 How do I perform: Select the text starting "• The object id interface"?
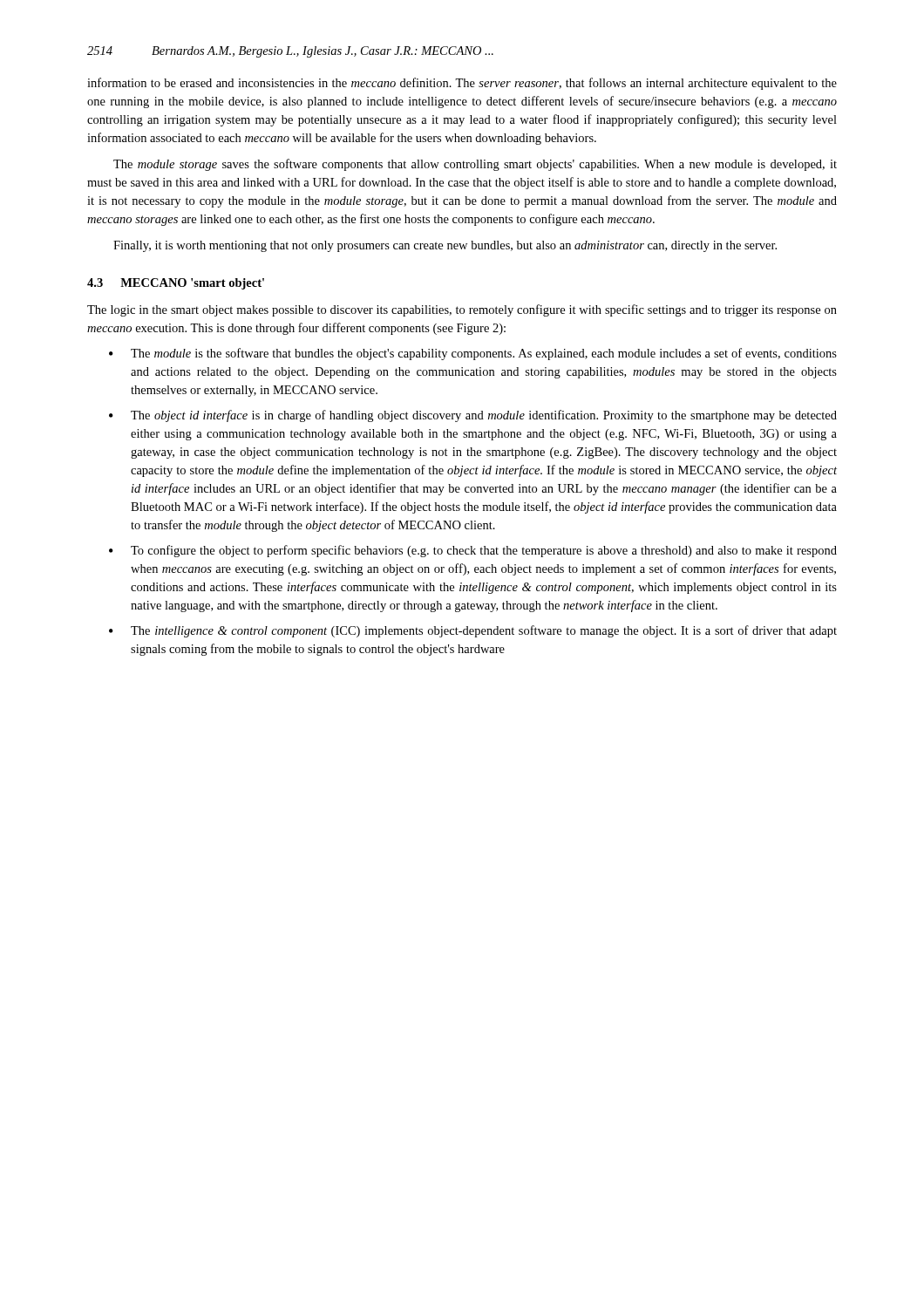(472, 471)
